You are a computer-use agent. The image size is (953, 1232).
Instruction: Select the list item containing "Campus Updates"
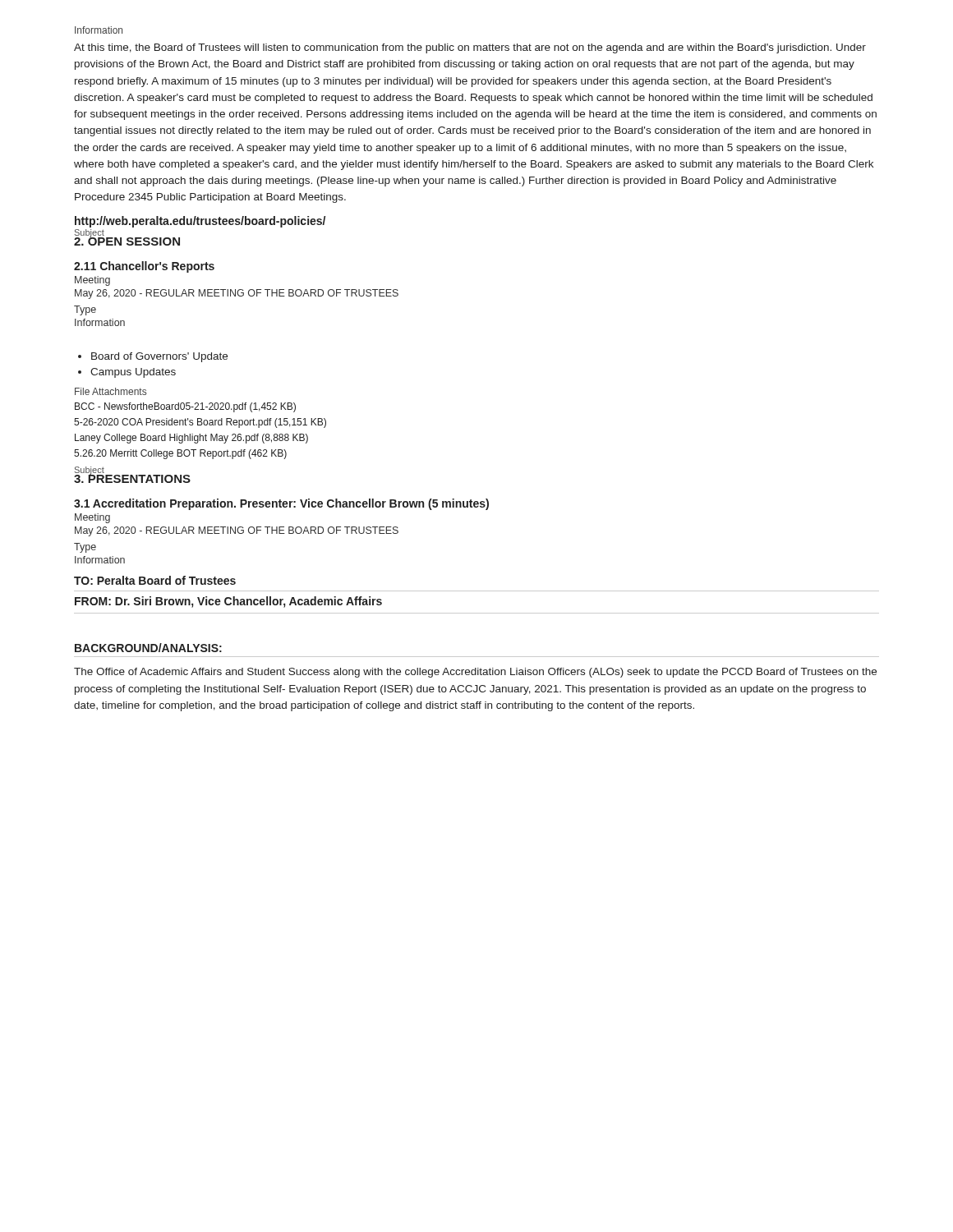pyautogui.click(x=133, y=371)
